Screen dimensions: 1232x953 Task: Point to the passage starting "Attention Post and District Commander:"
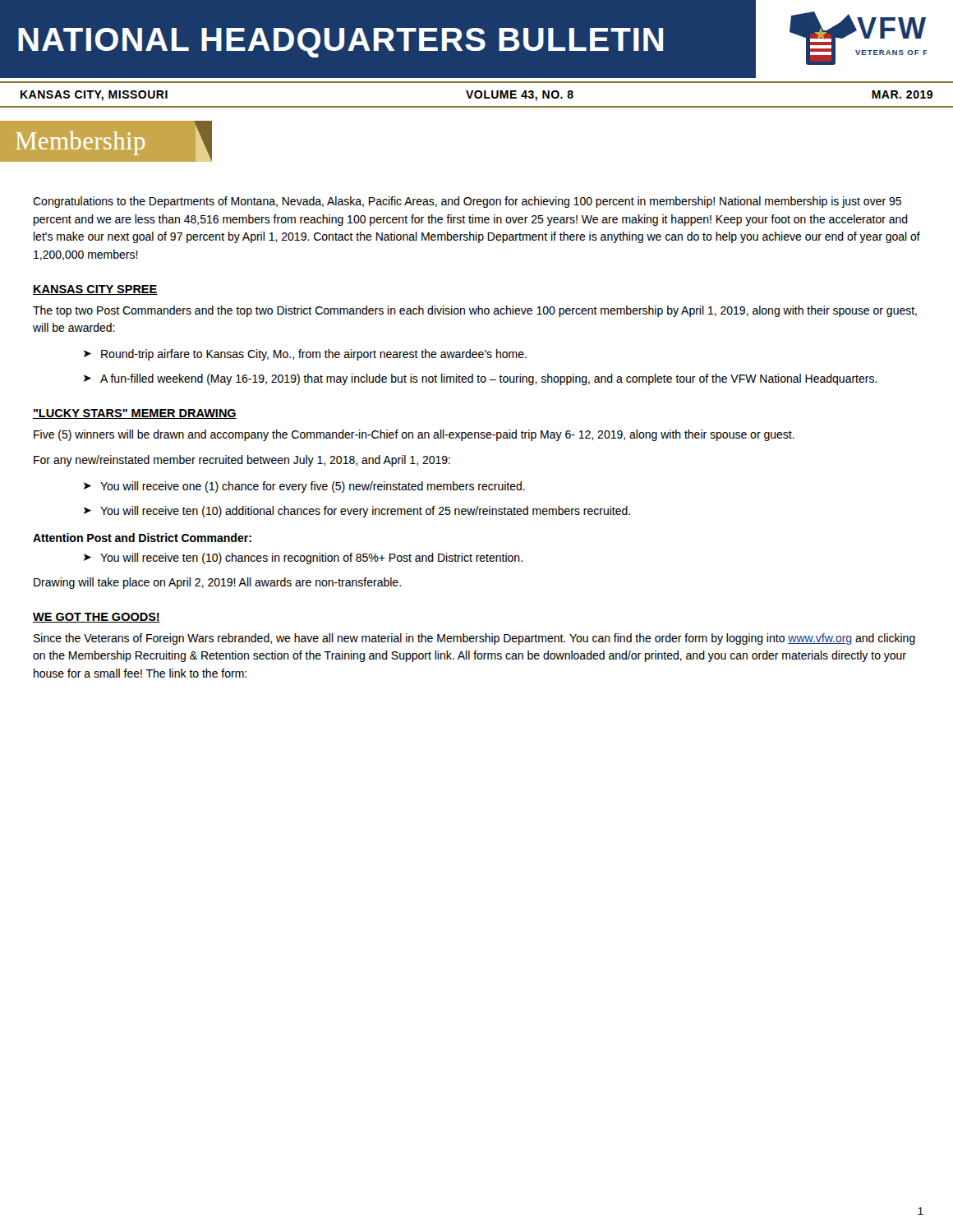142,538
